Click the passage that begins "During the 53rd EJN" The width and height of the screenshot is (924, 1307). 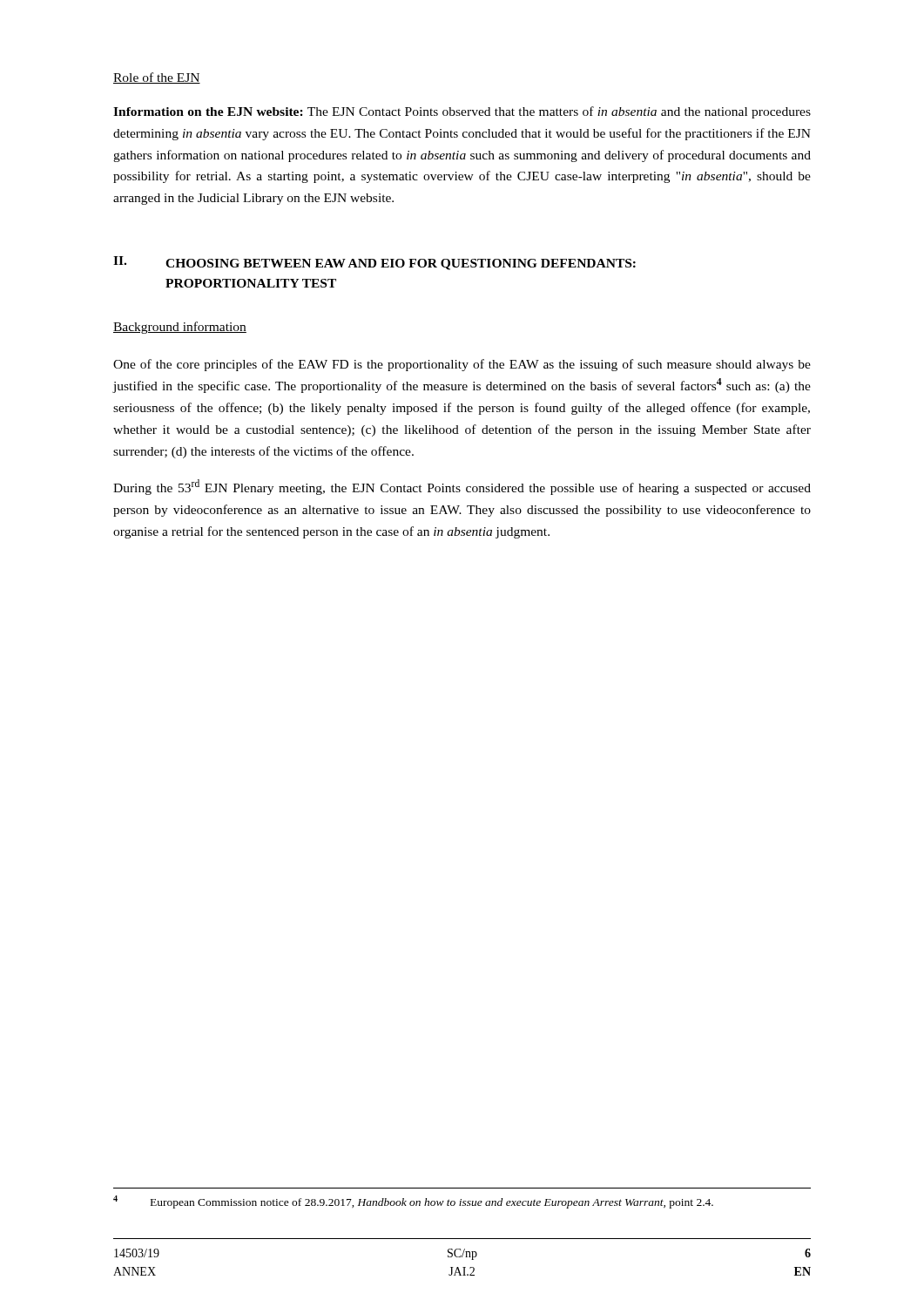(x=462, y=509)
